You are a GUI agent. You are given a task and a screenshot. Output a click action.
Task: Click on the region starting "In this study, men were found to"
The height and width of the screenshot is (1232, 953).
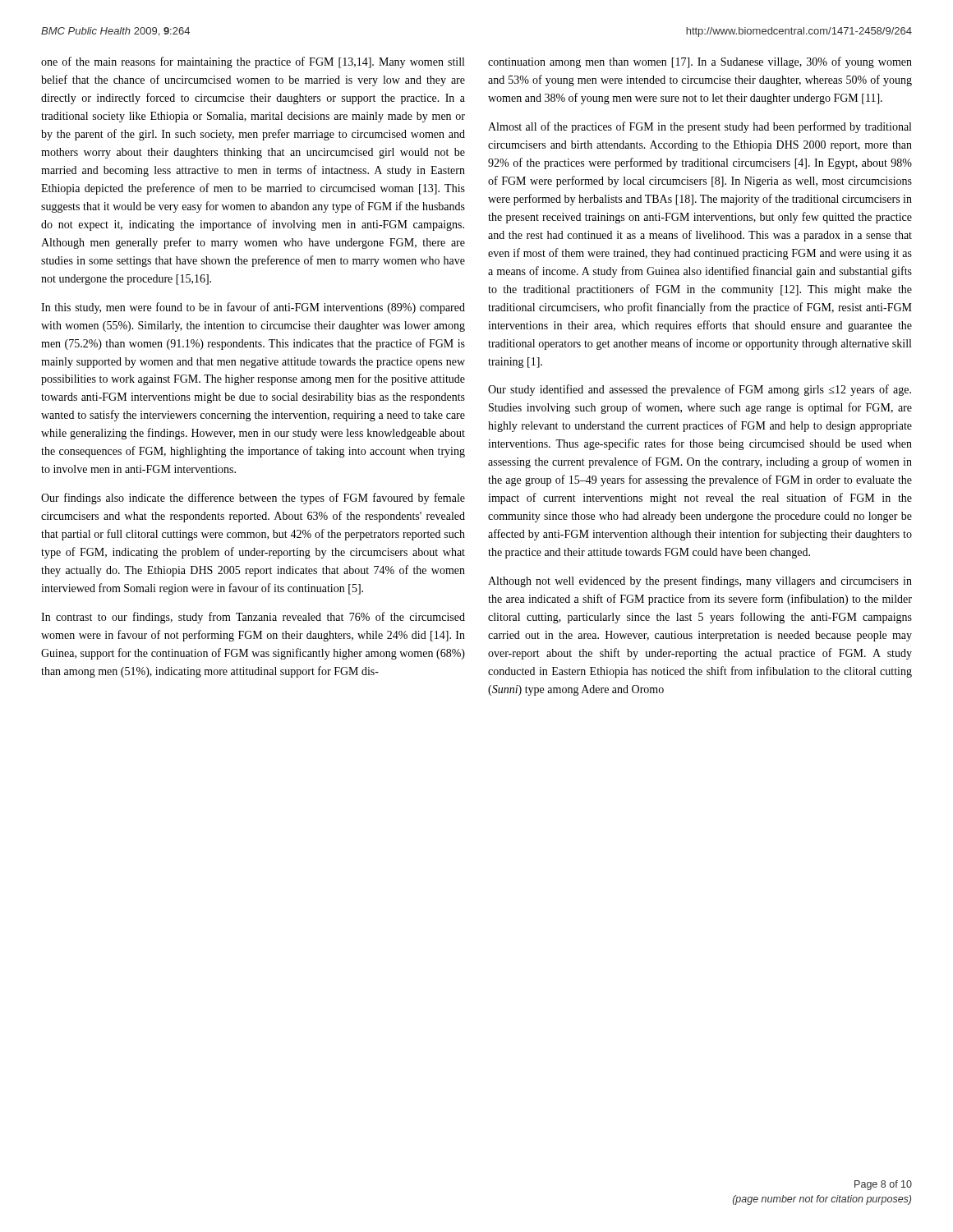pos(253,389)
